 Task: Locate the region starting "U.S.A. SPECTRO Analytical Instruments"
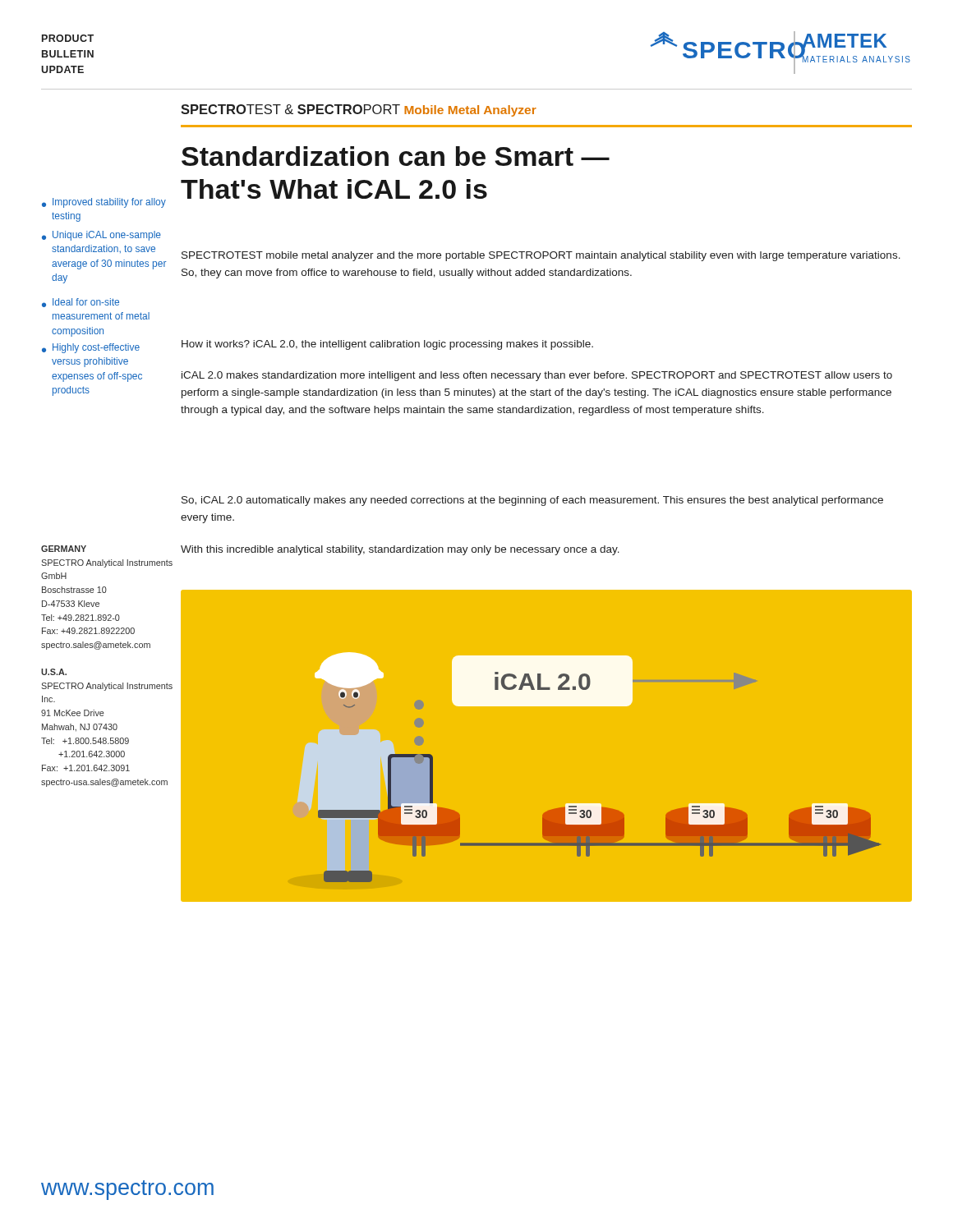coord(107,727)
